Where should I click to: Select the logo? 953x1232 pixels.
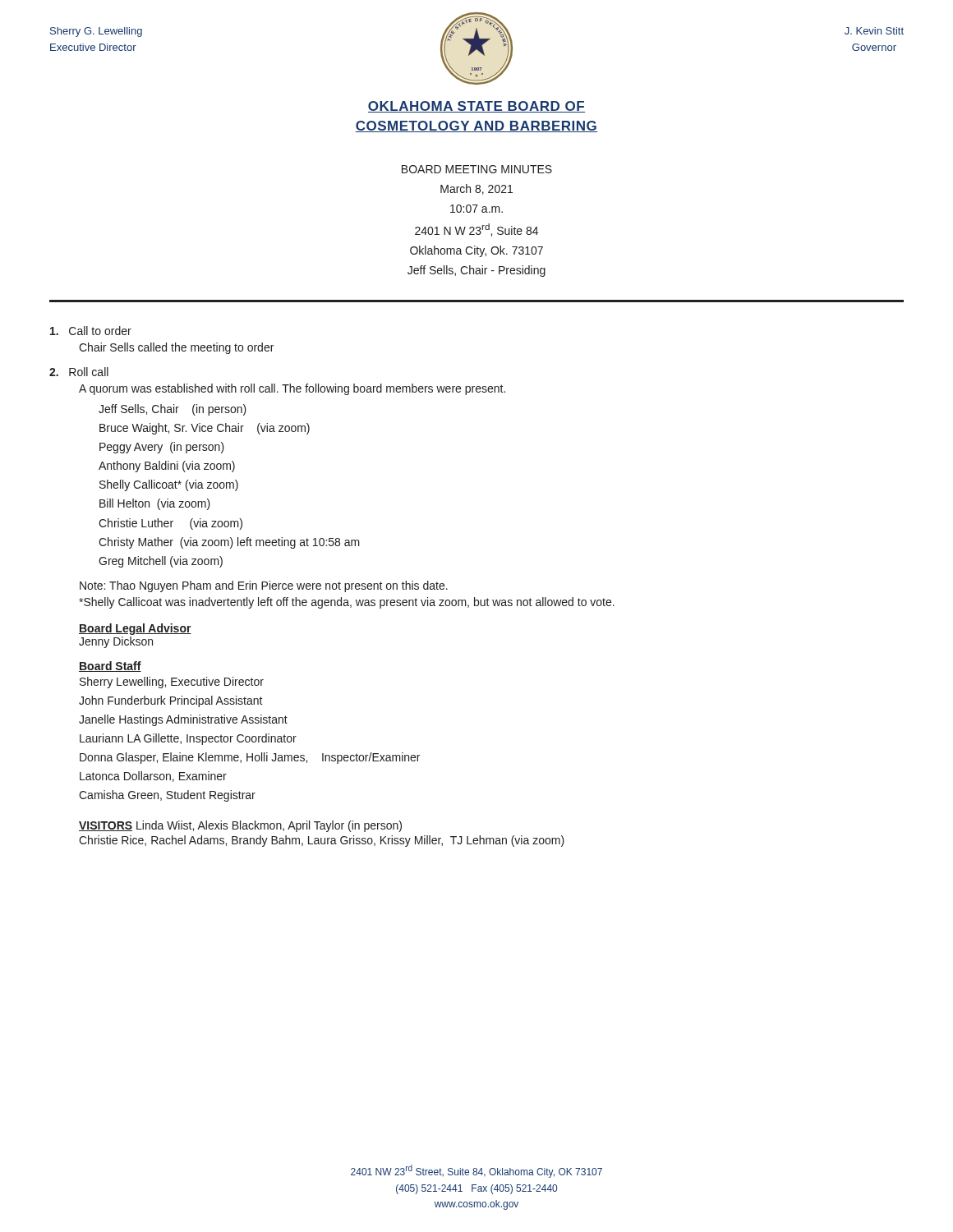(476, 48)
